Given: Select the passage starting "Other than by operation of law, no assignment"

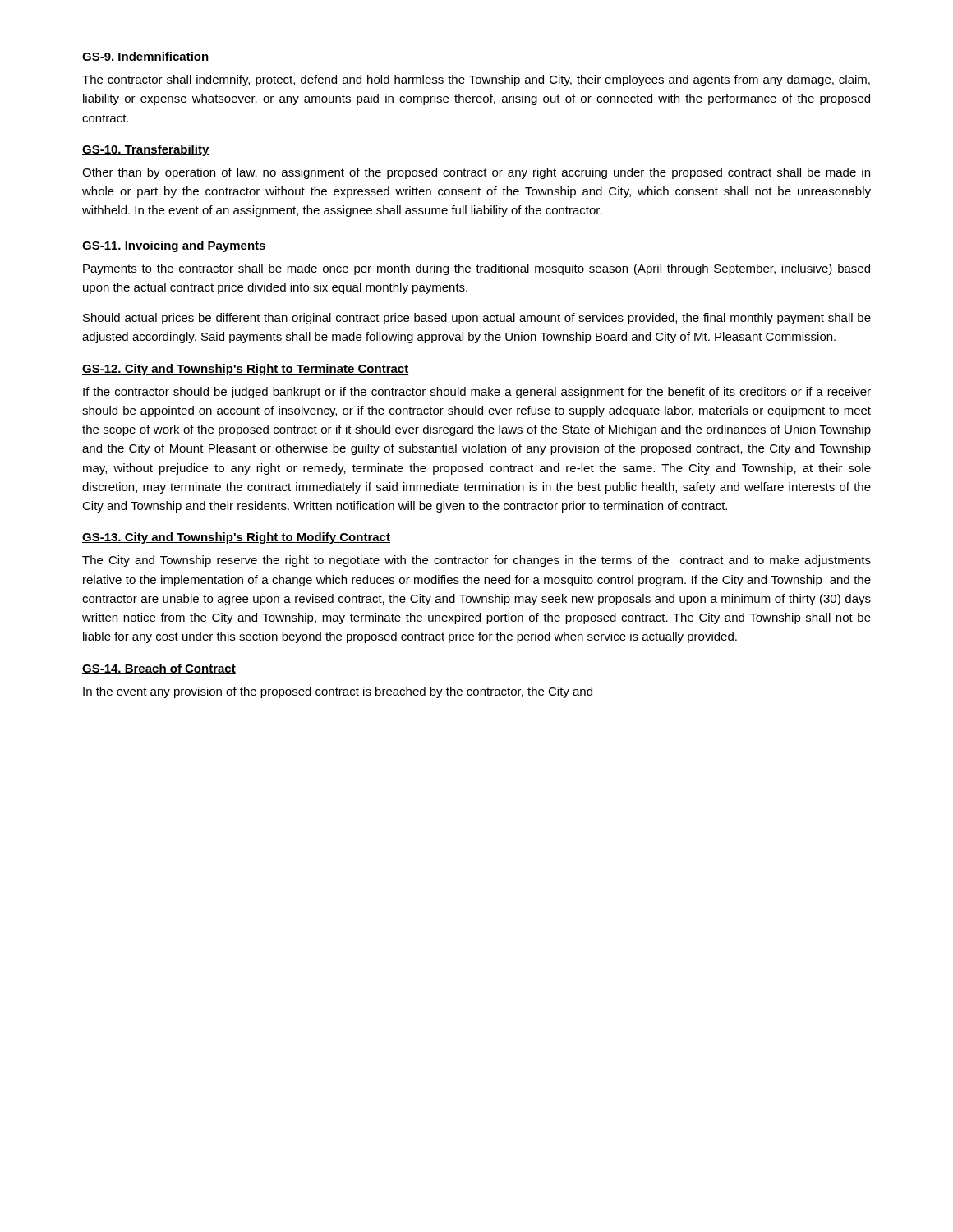Looking at the screenshot, I should pos(476,191).
